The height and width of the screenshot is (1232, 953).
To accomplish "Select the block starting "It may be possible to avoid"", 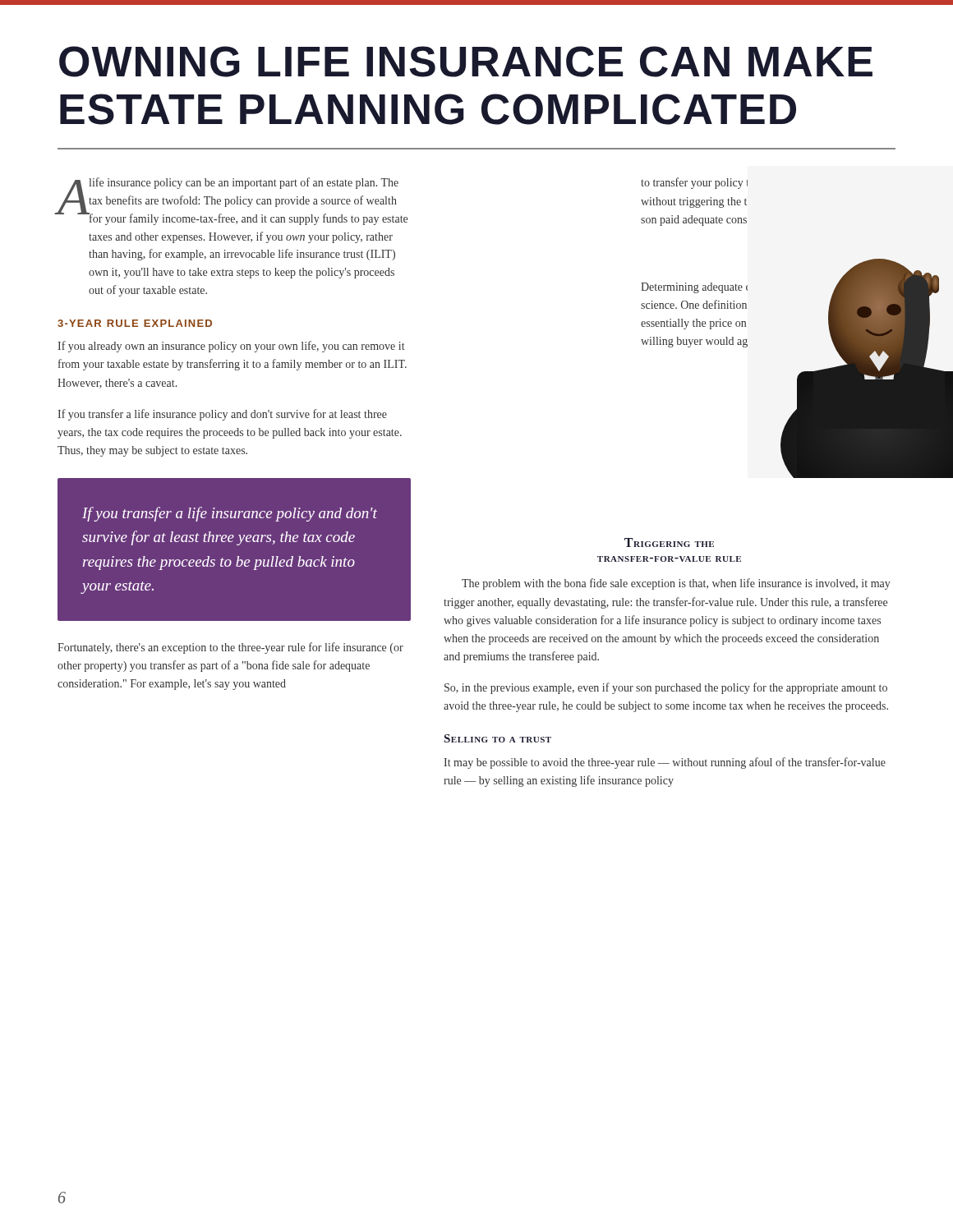I will [665, 772].
